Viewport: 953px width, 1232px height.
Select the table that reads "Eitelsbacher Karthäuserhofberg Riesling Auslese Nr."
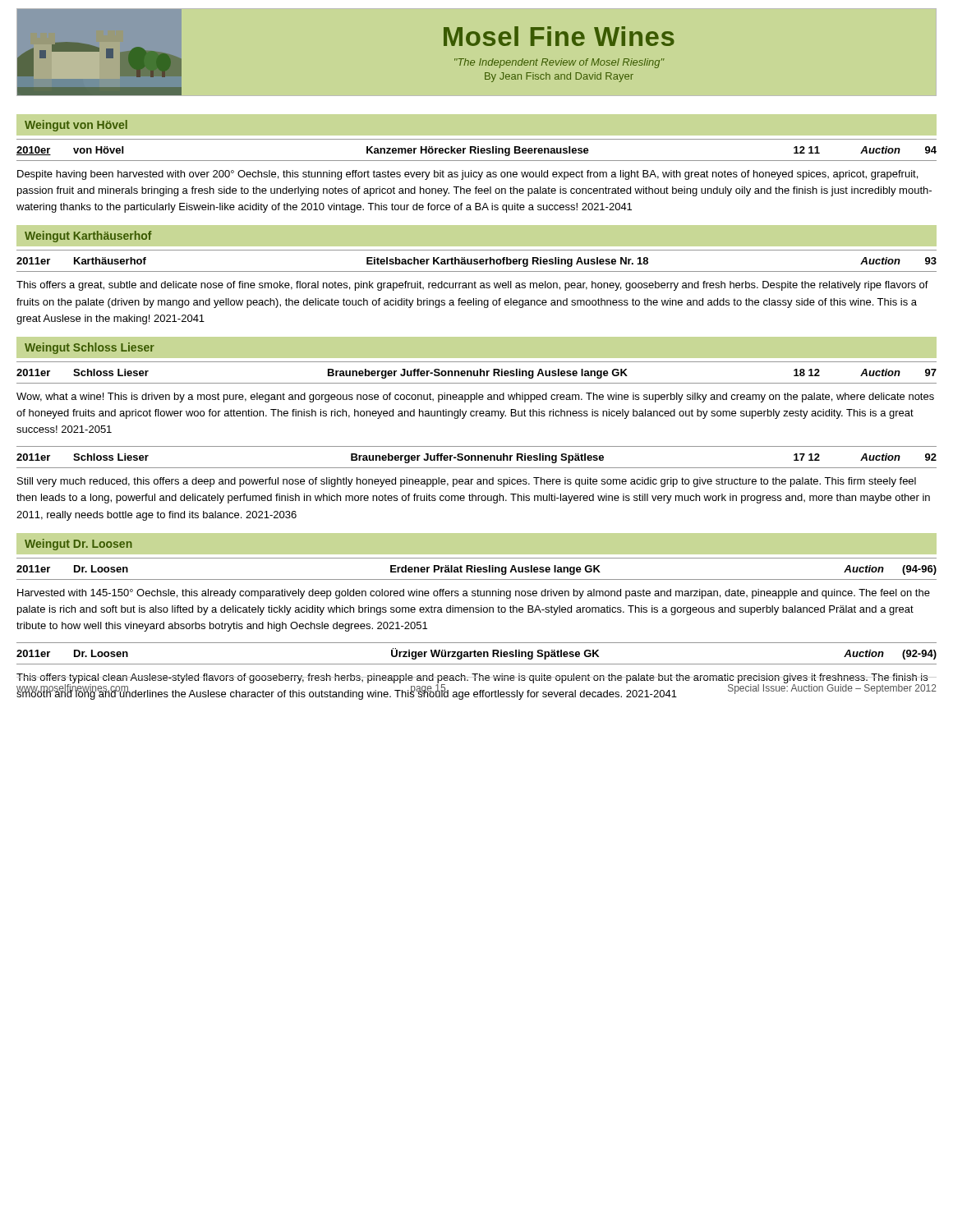click(x=476, y=261)
